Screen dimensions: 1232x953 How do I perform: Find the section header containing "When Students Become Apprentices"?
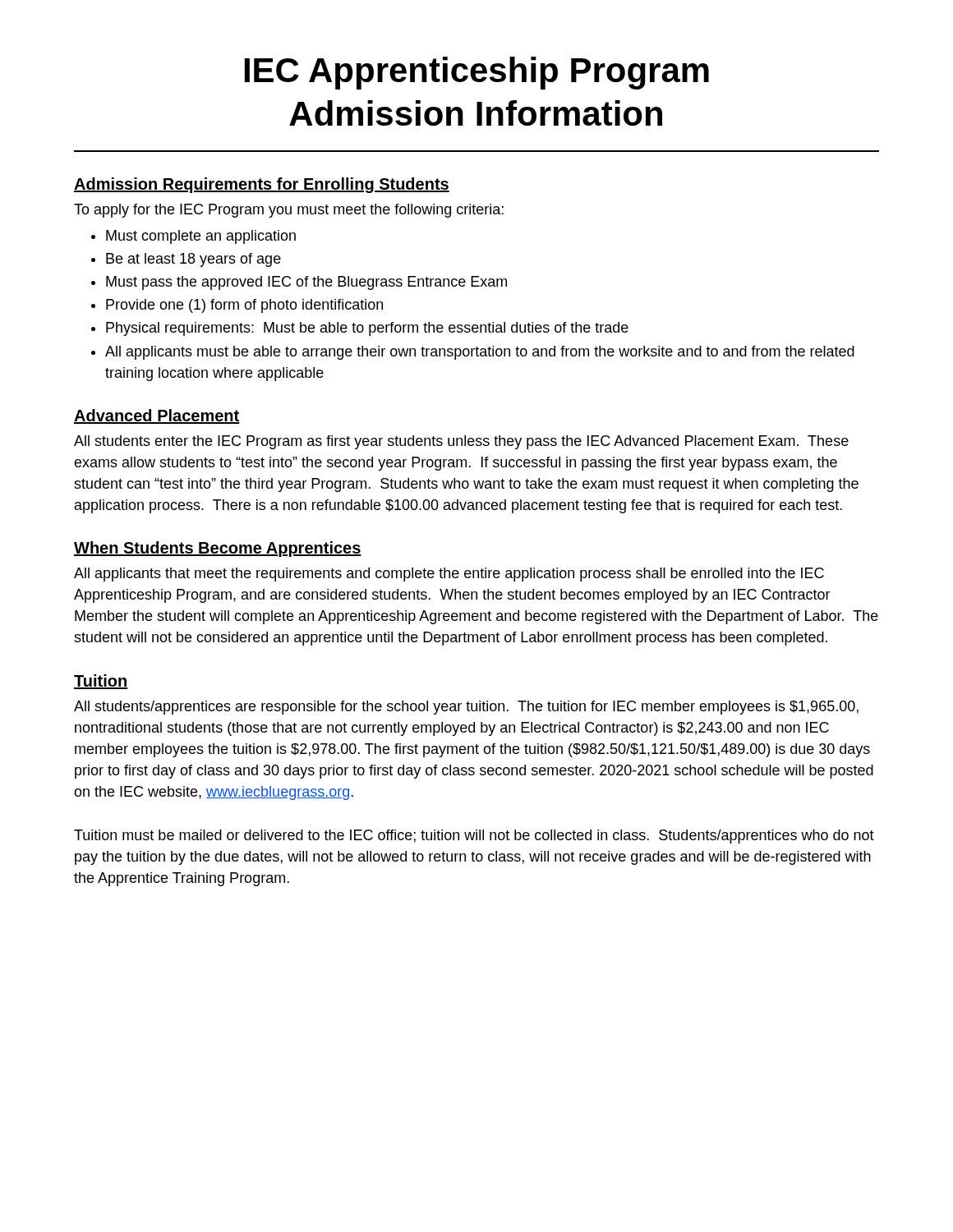[x=217, y=548]
